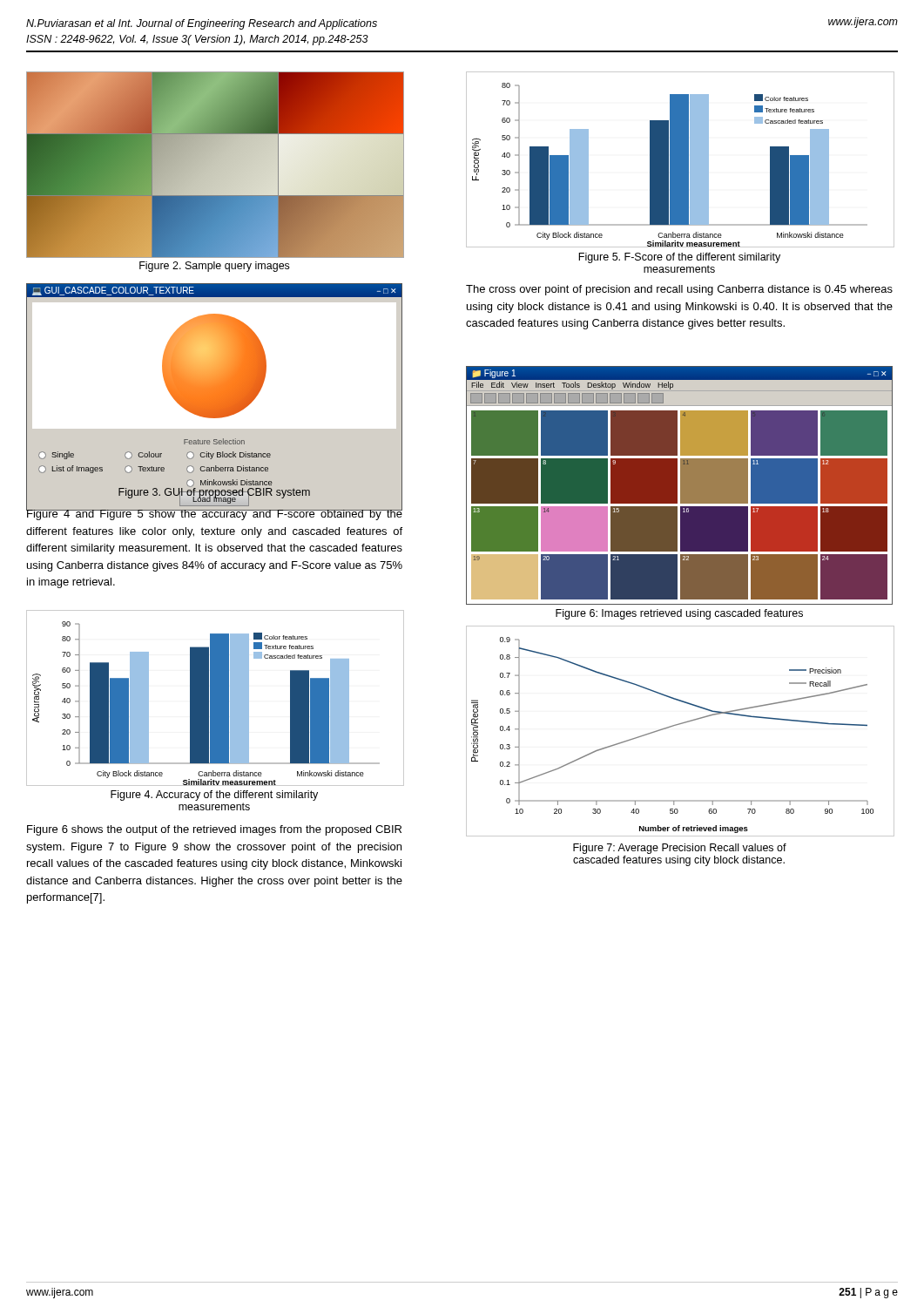
Task: Find the photo
Action: click(x=215, y=165)
